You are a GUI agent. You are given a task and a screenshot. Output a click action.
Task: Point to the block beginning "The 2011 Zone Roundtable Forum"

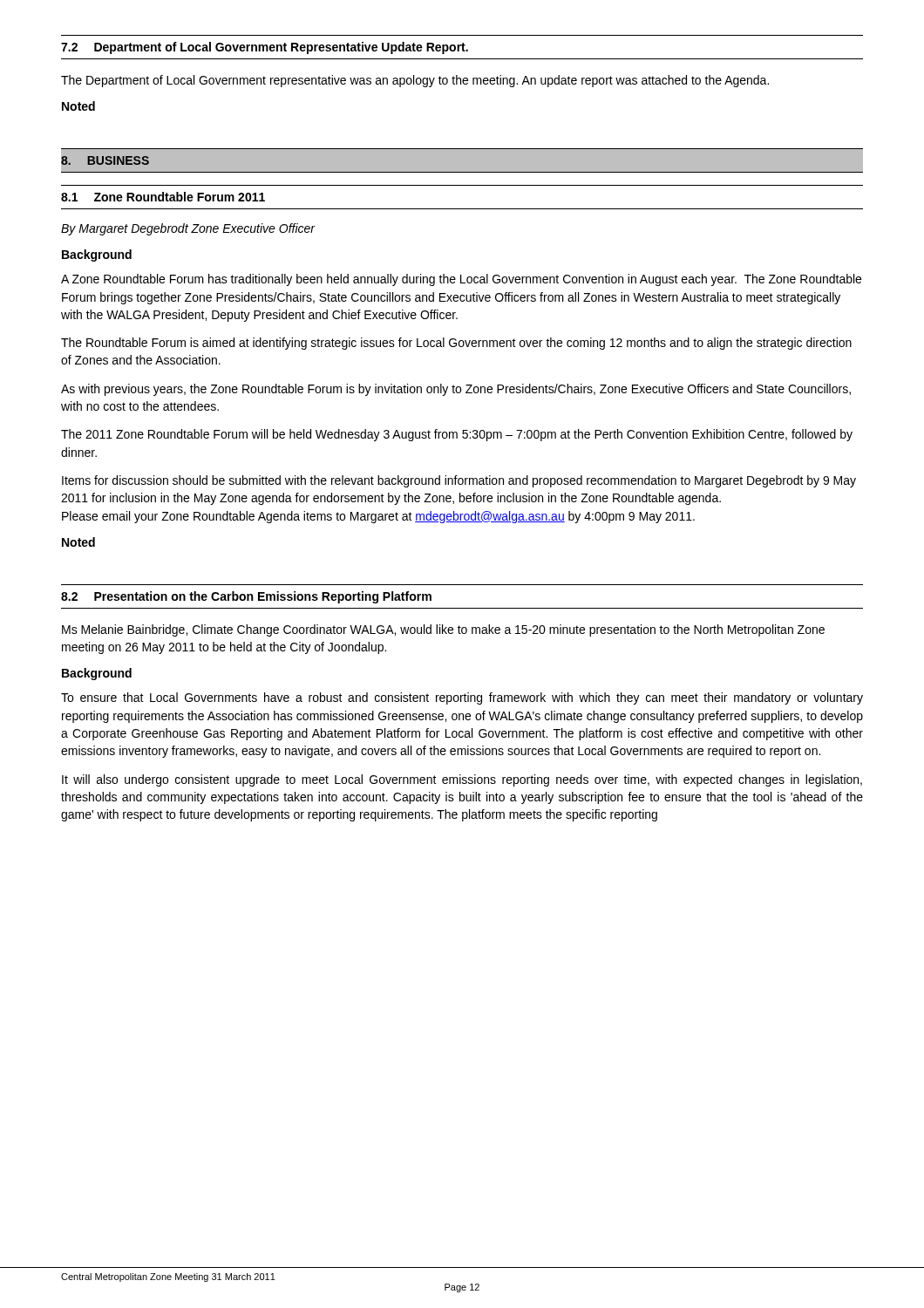[x=457, y=443]
